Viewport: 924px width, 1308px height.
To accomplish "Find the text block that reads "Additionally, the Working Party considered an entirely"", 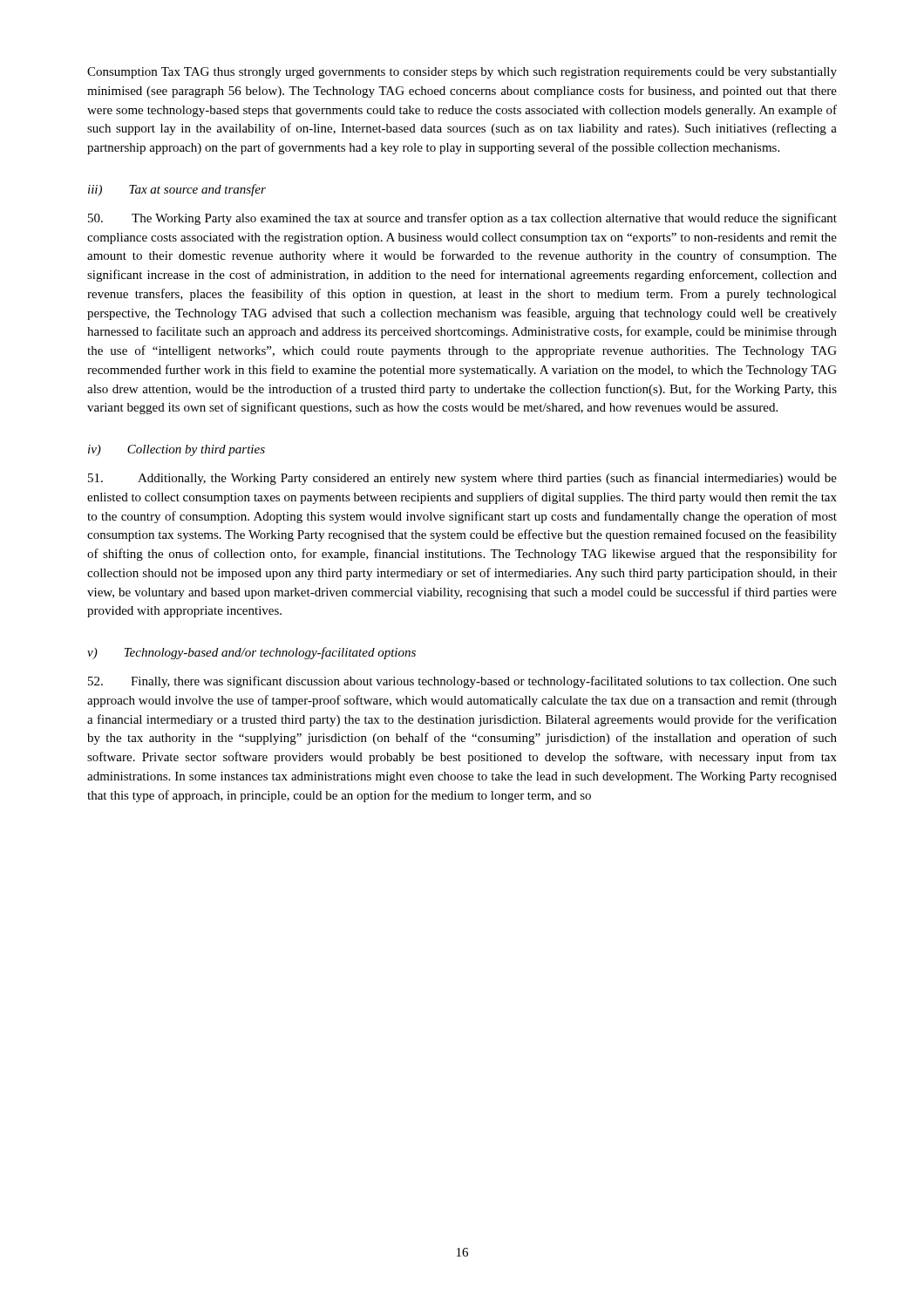I will [462, 545].
